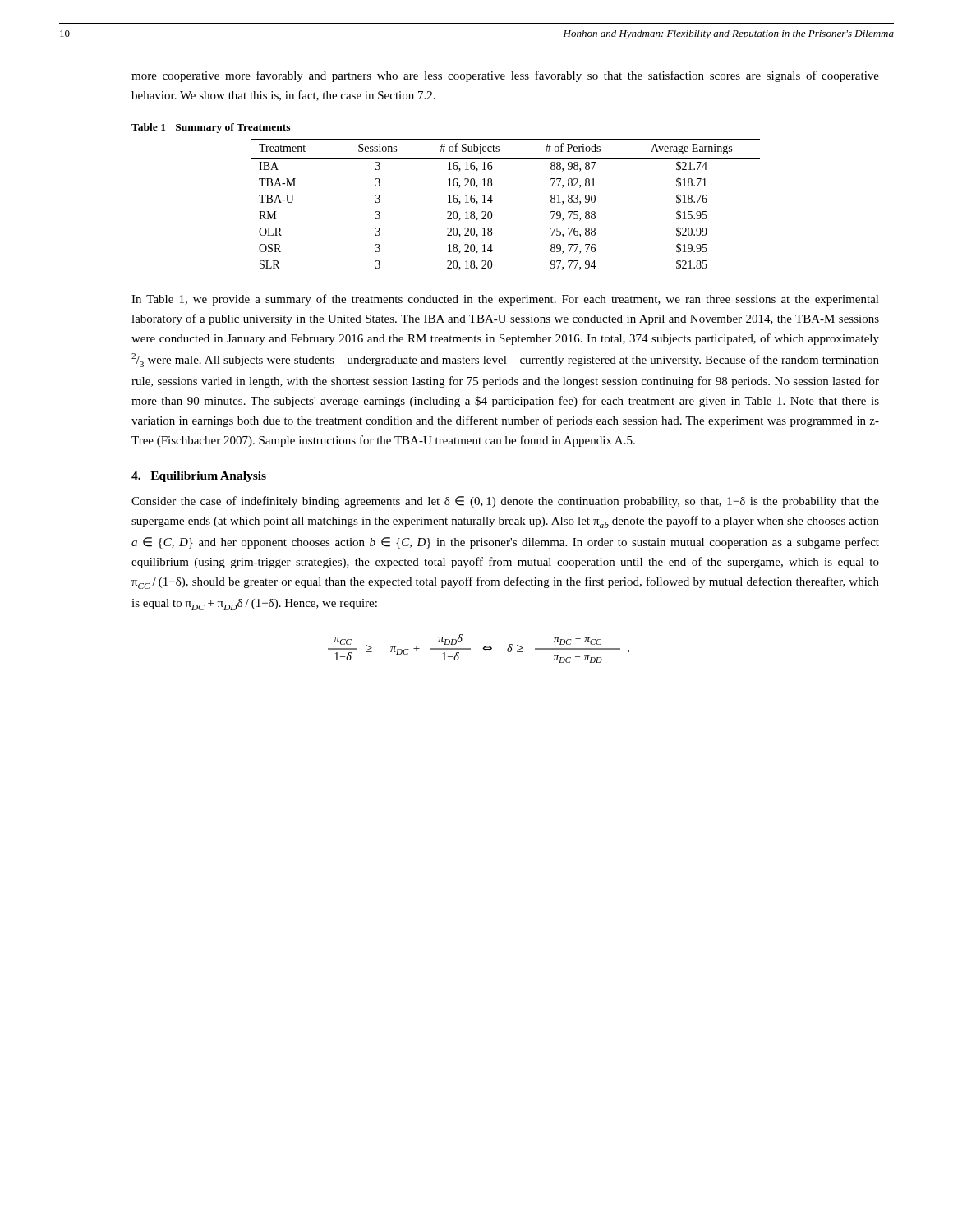The width and height of the screenshot is (953, 1232).
Task: Locate the formula that opens with "πCC 1−δ ≥ πDC +"
Action: click(x=505, y=651)
